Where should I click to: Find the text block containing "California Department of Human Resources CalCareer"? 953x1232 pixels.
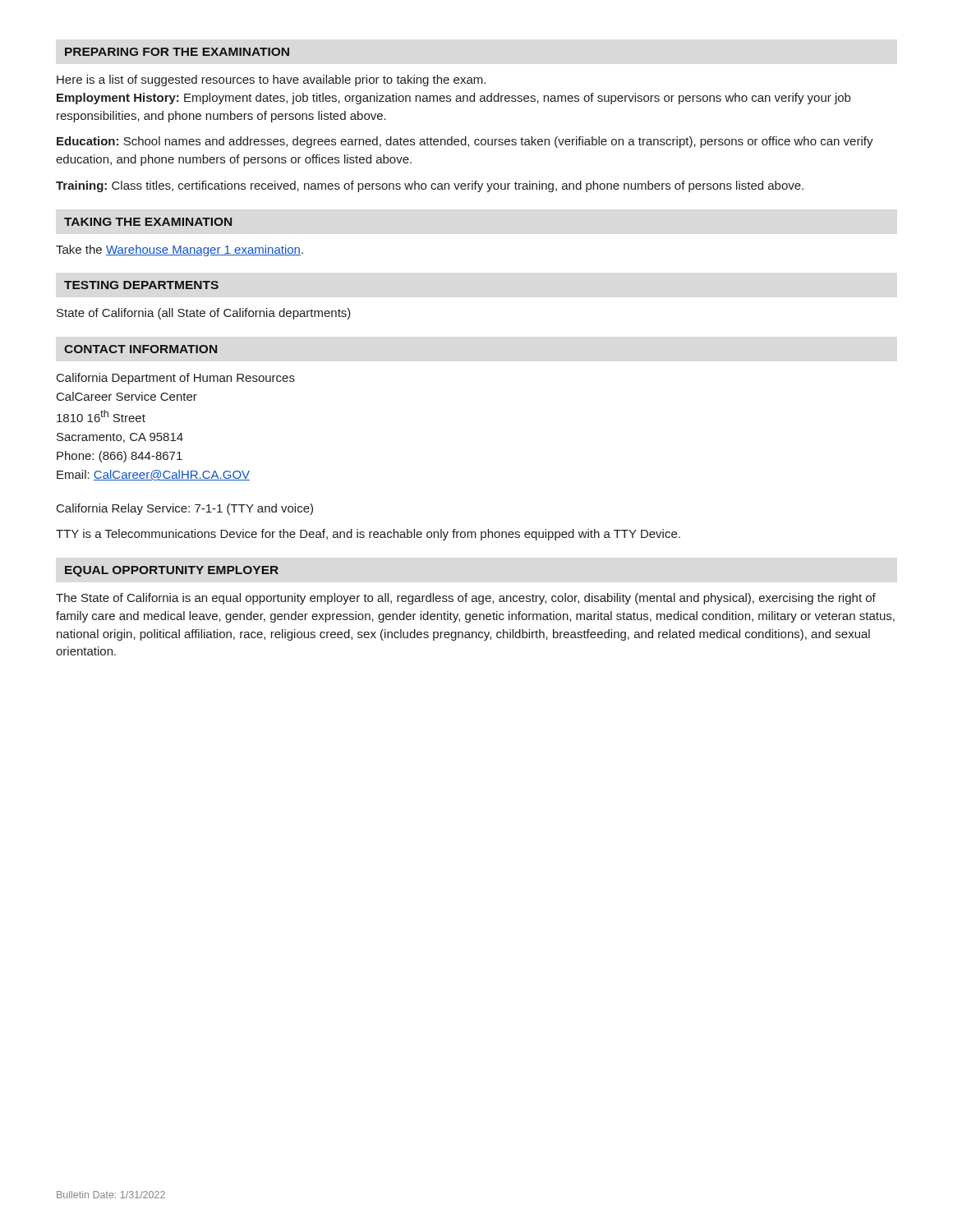176,379
